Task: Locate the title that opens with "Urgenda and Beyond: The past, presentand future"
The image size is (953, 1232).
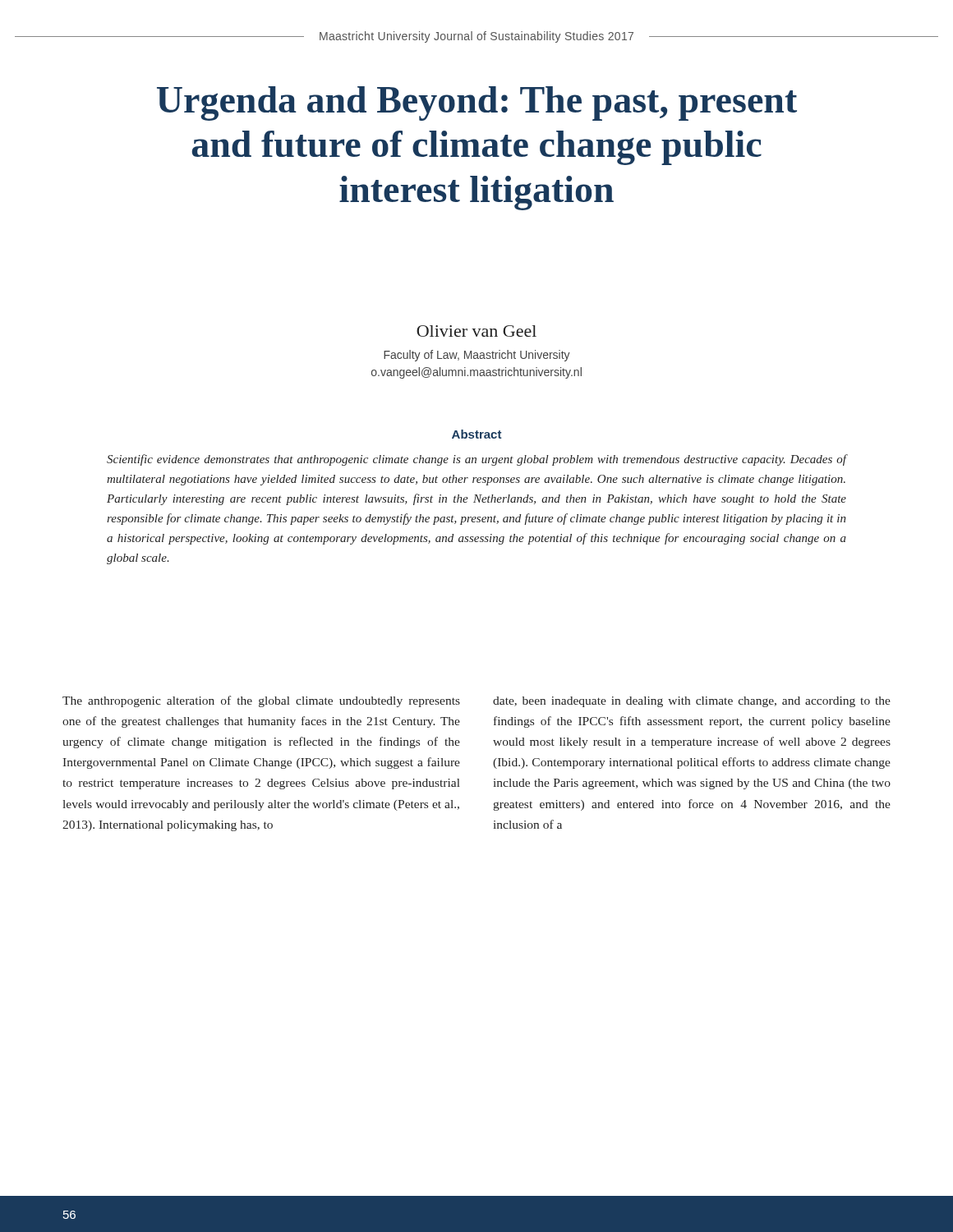Action: [476, 145]
